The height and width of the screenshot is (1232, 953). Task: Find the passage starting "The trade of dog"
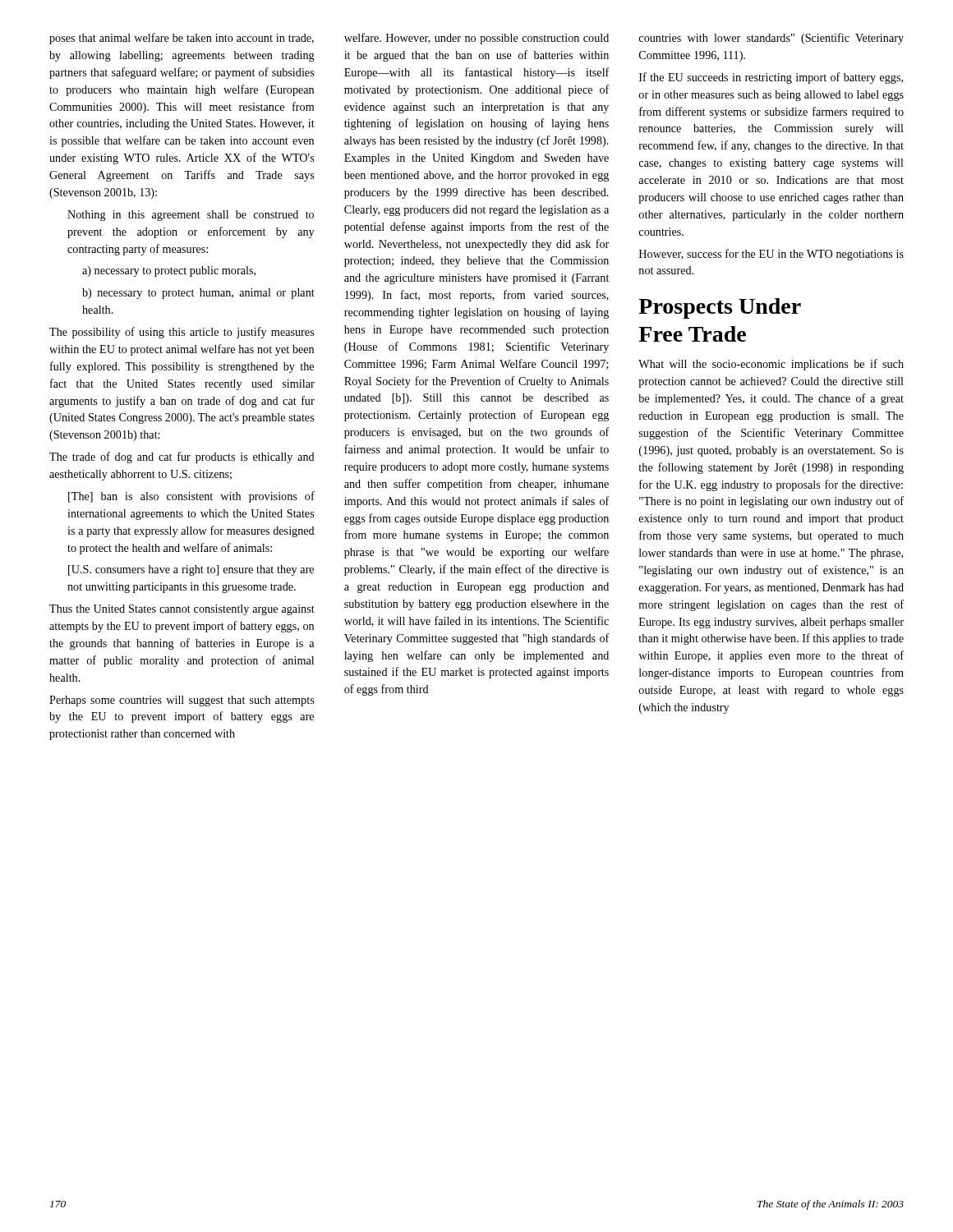(x=182, y=466)
